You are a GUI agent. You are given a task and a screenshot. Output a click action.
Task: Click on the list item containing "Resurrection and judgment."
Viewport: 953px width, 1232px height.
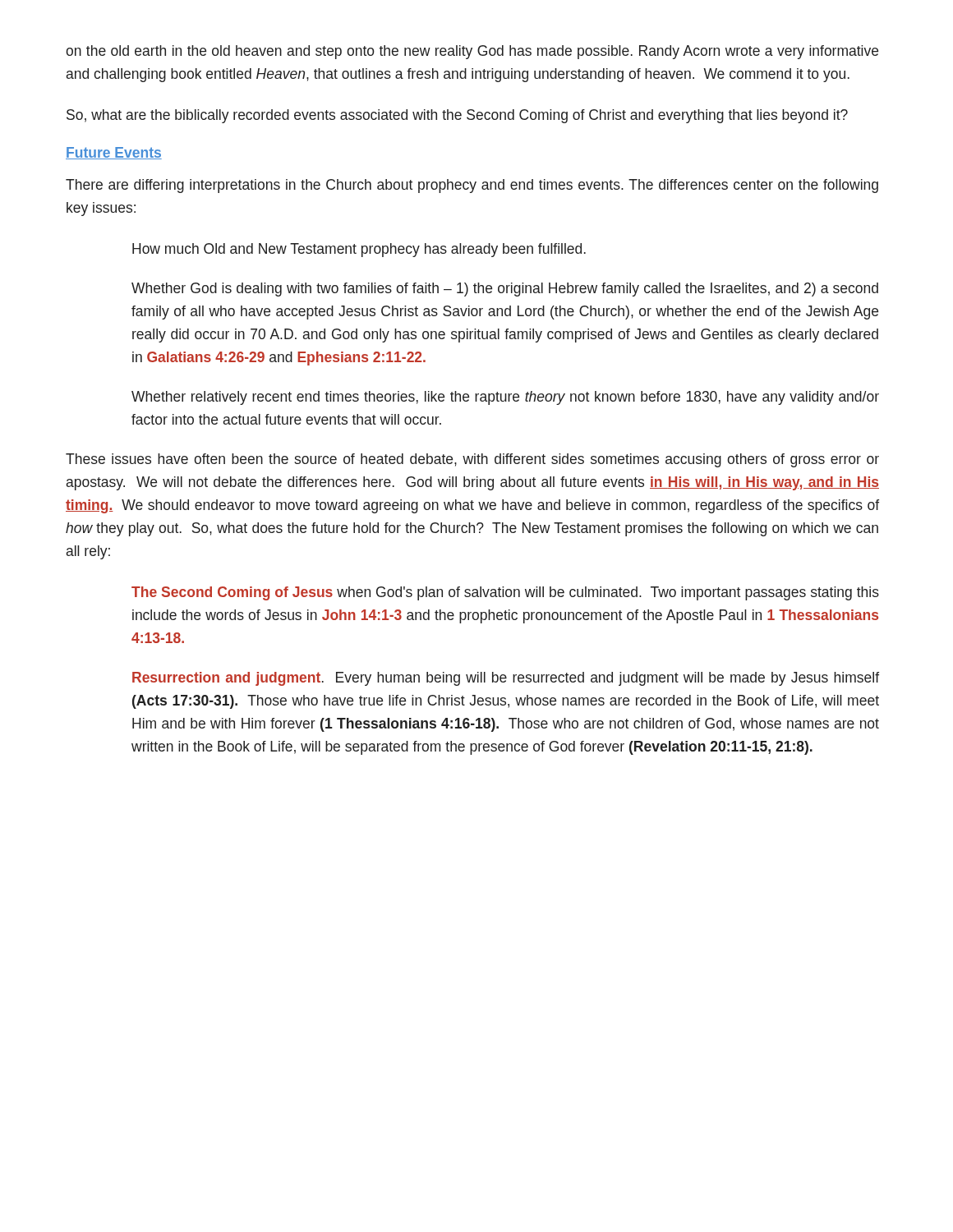(x=505, y=712)
